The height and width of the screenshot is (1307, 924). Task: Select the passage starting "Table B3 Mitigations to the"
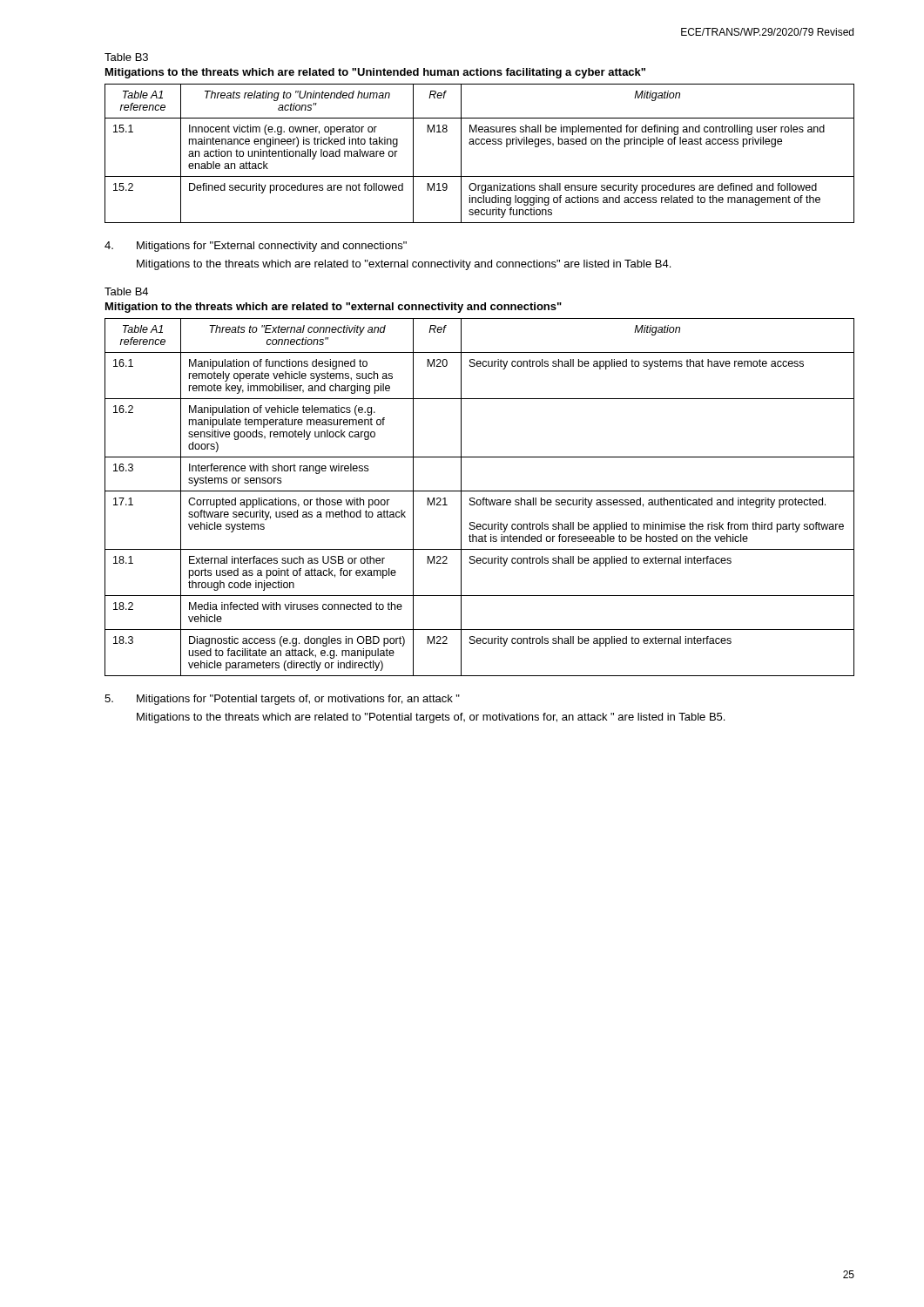479,65
